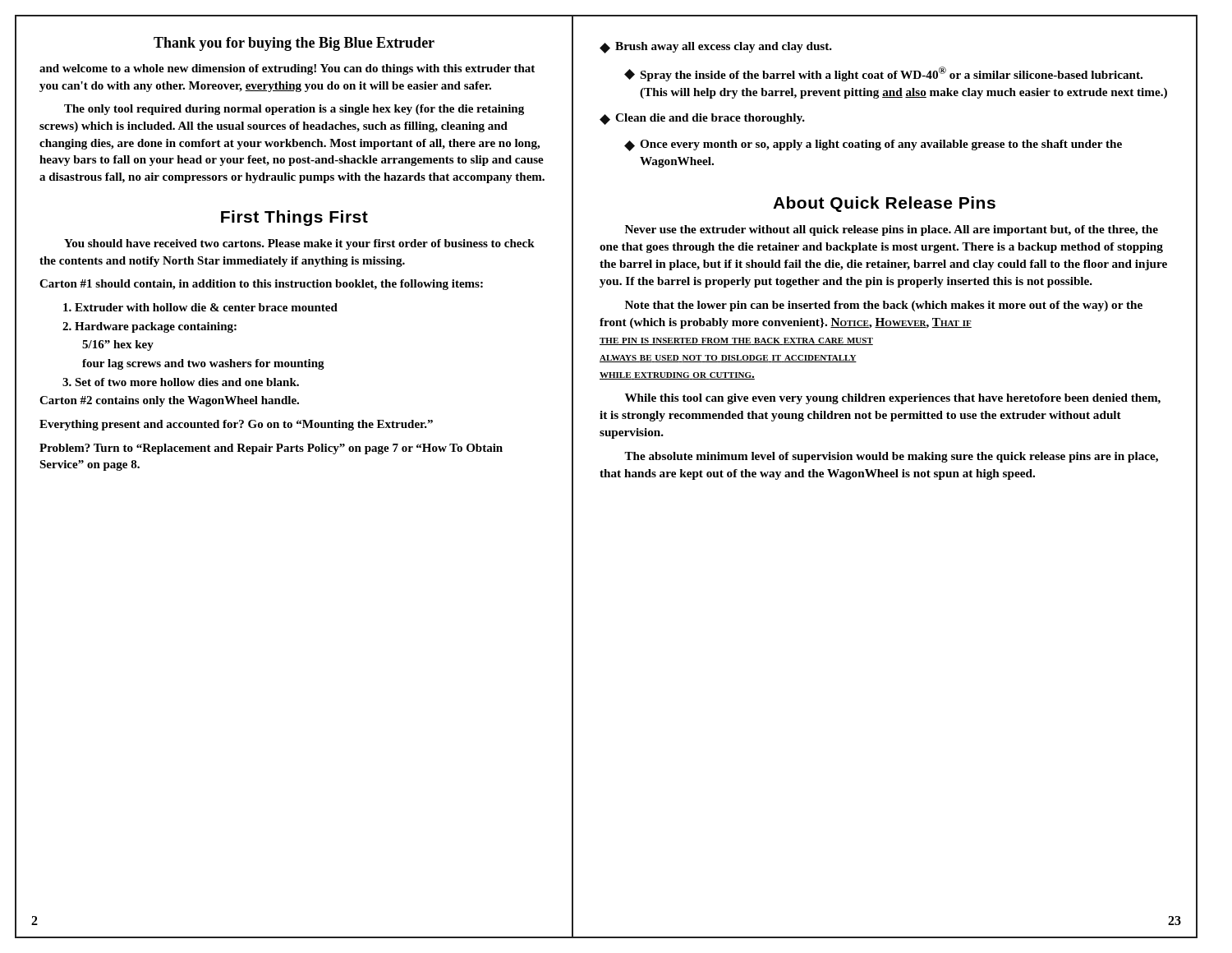Find the text block with the text "While this tool can give"

[x=885, y=415]
